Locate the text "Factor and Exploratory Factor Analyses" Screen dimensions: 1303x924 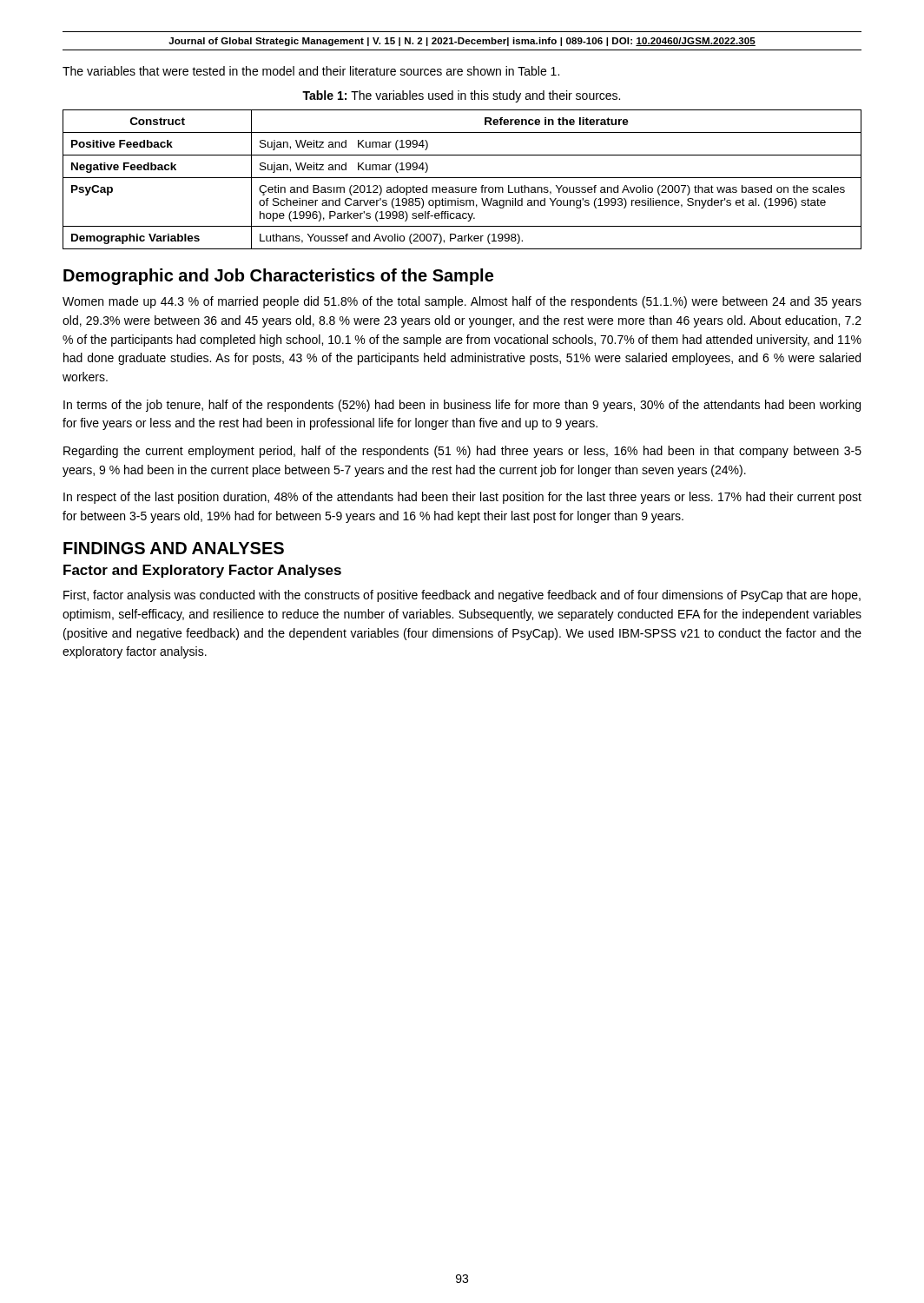202,570
